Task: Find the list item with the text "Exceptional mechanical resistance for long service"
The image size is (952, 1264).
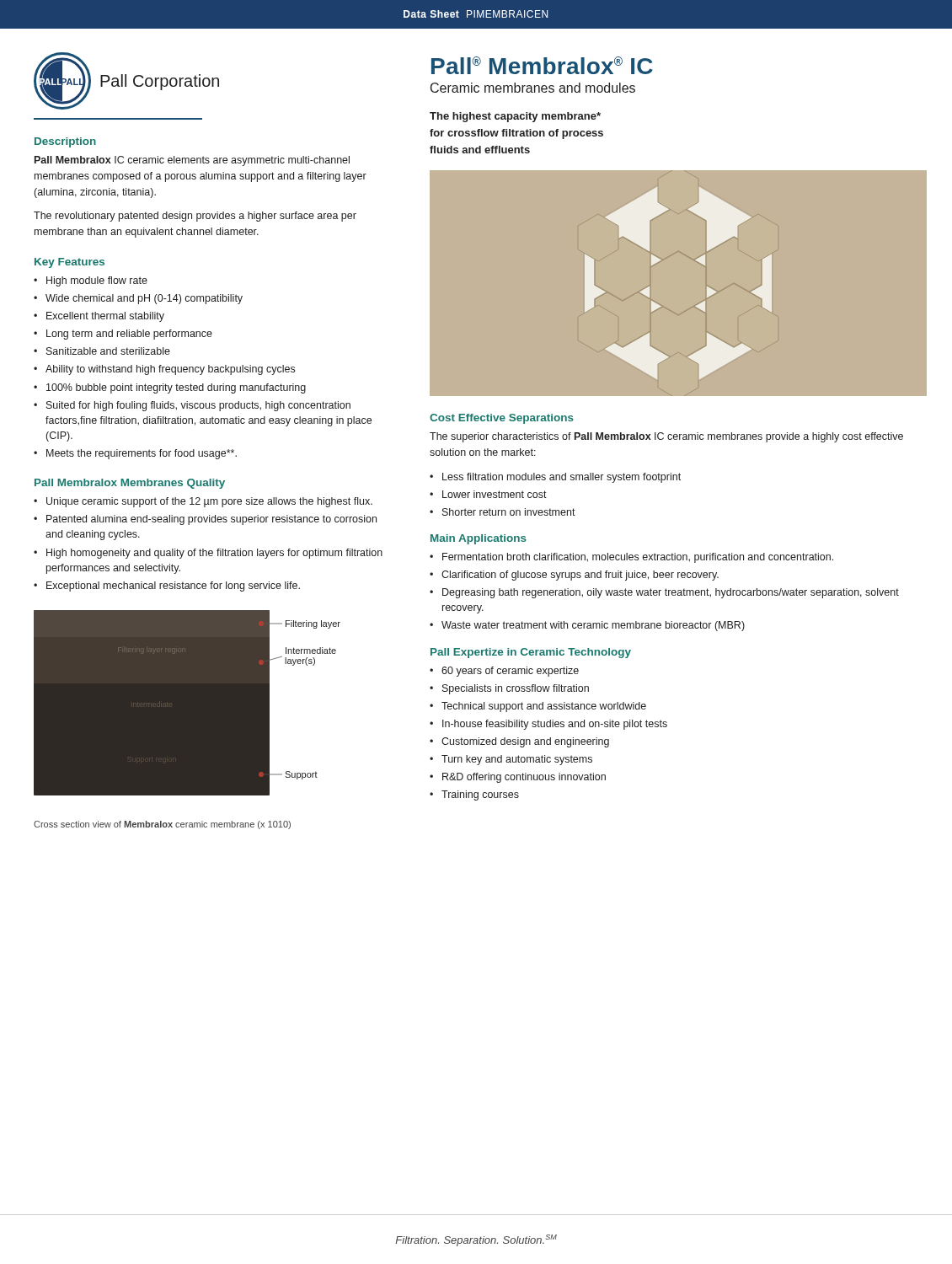Action: (173, 585)
